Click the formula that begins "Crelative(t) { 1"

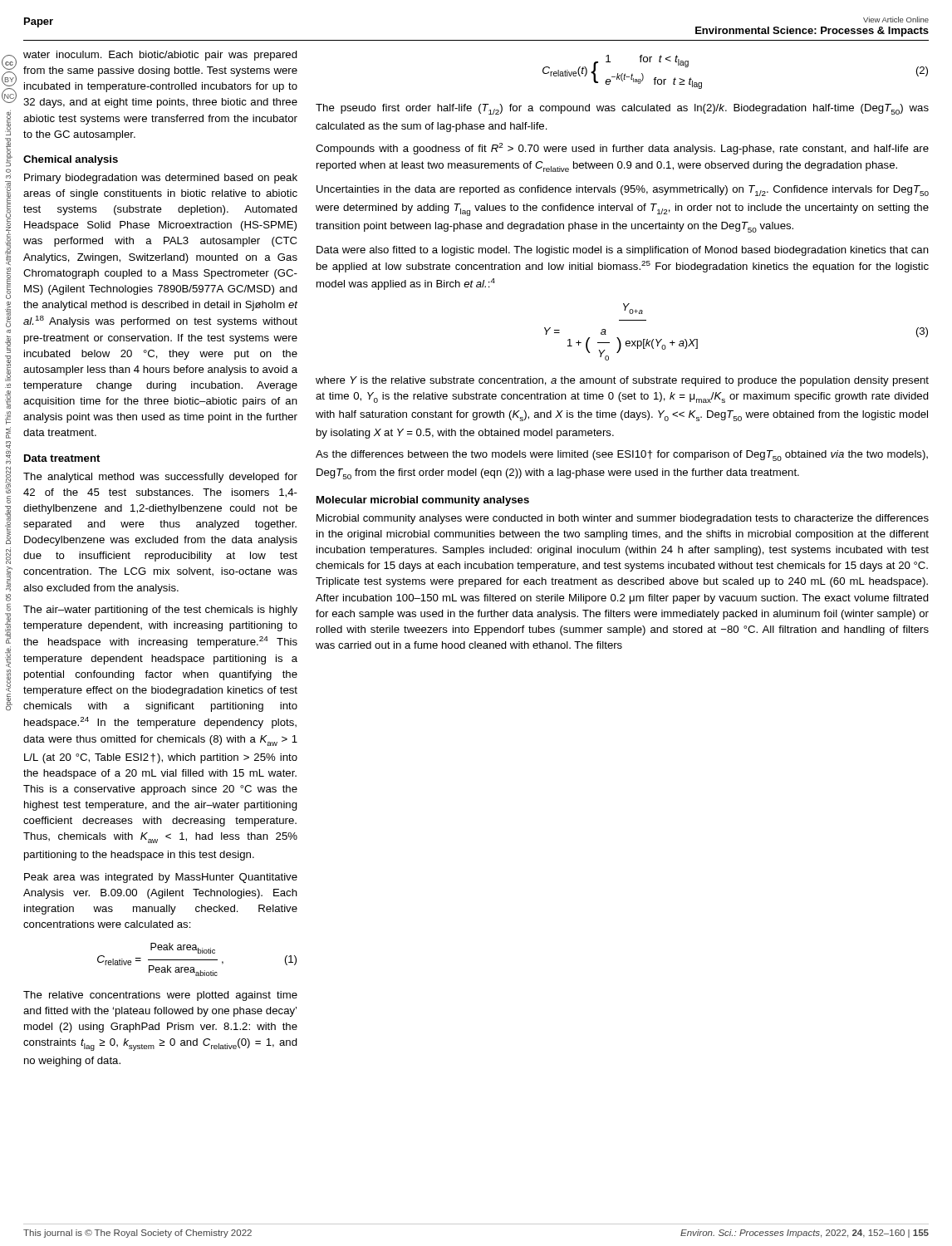click(612, 77)
